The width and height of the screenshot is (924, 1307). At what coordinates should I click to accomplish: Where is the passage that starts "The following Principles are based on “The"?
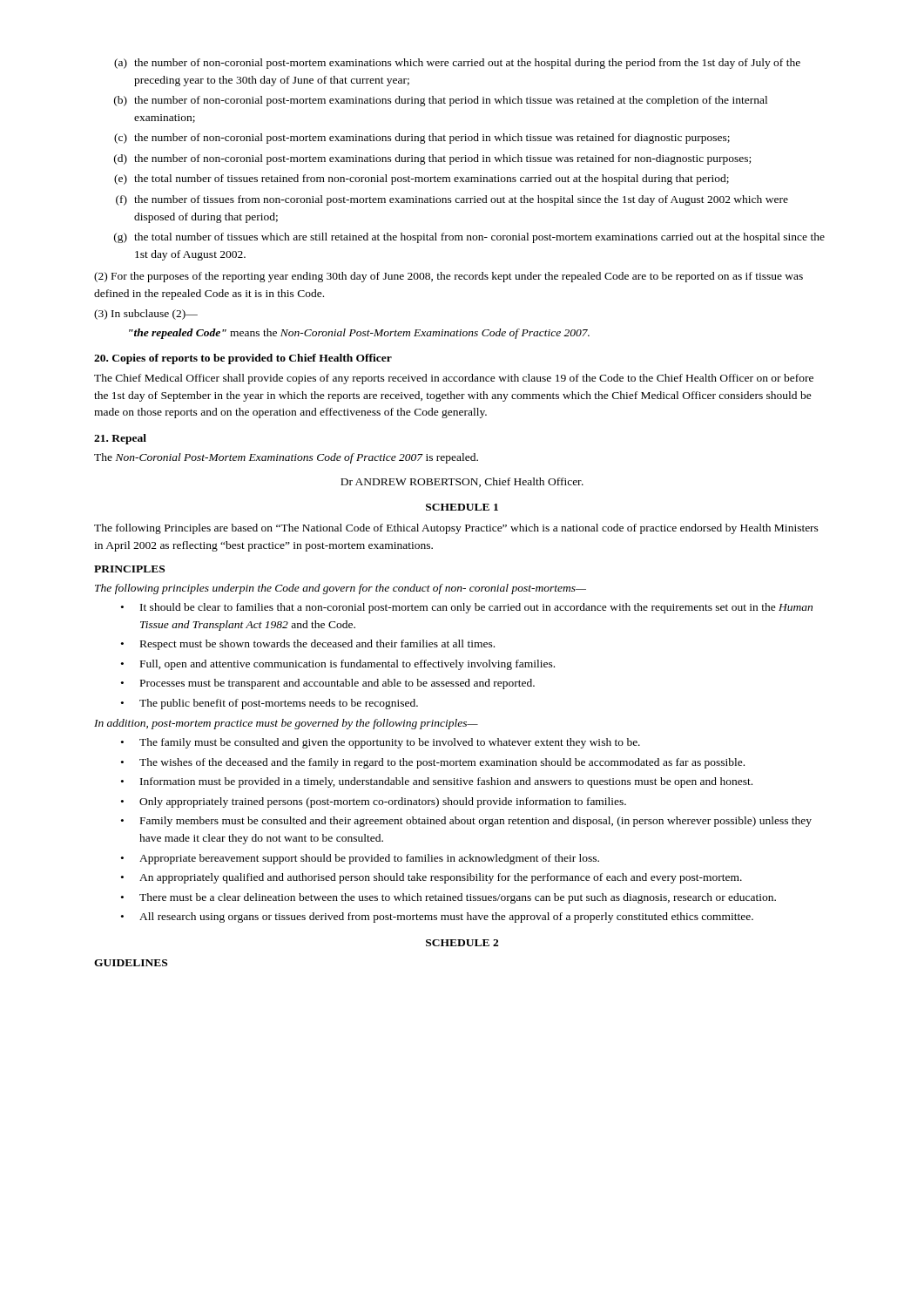[456, 536]
